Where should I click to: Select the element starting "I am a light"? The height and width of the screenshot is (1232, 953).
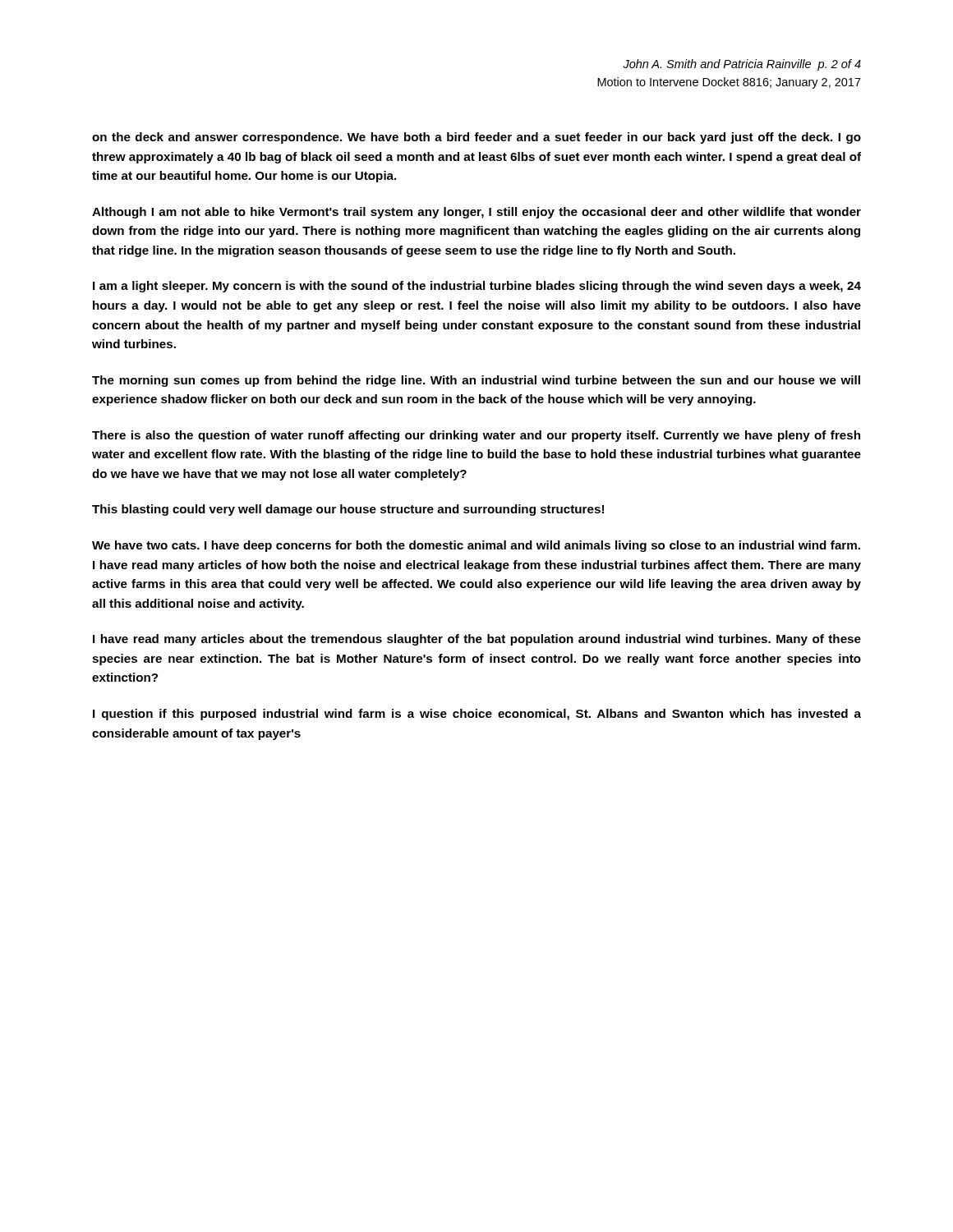(x=476, y=315)
